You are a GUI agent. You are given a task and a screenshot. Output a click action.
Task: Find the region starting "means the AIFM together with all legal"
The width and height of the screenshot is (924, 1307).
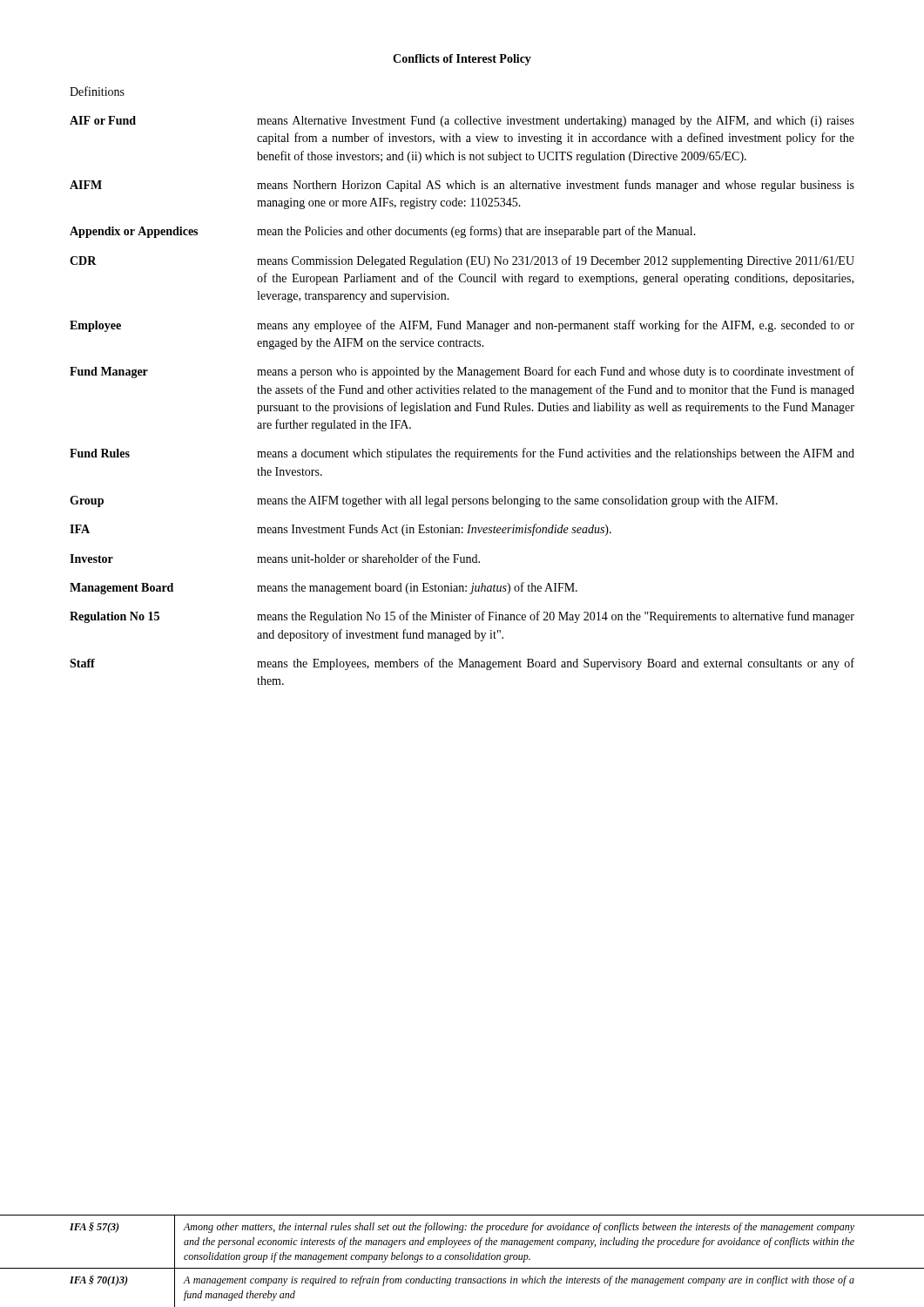[x=517, y=501]
